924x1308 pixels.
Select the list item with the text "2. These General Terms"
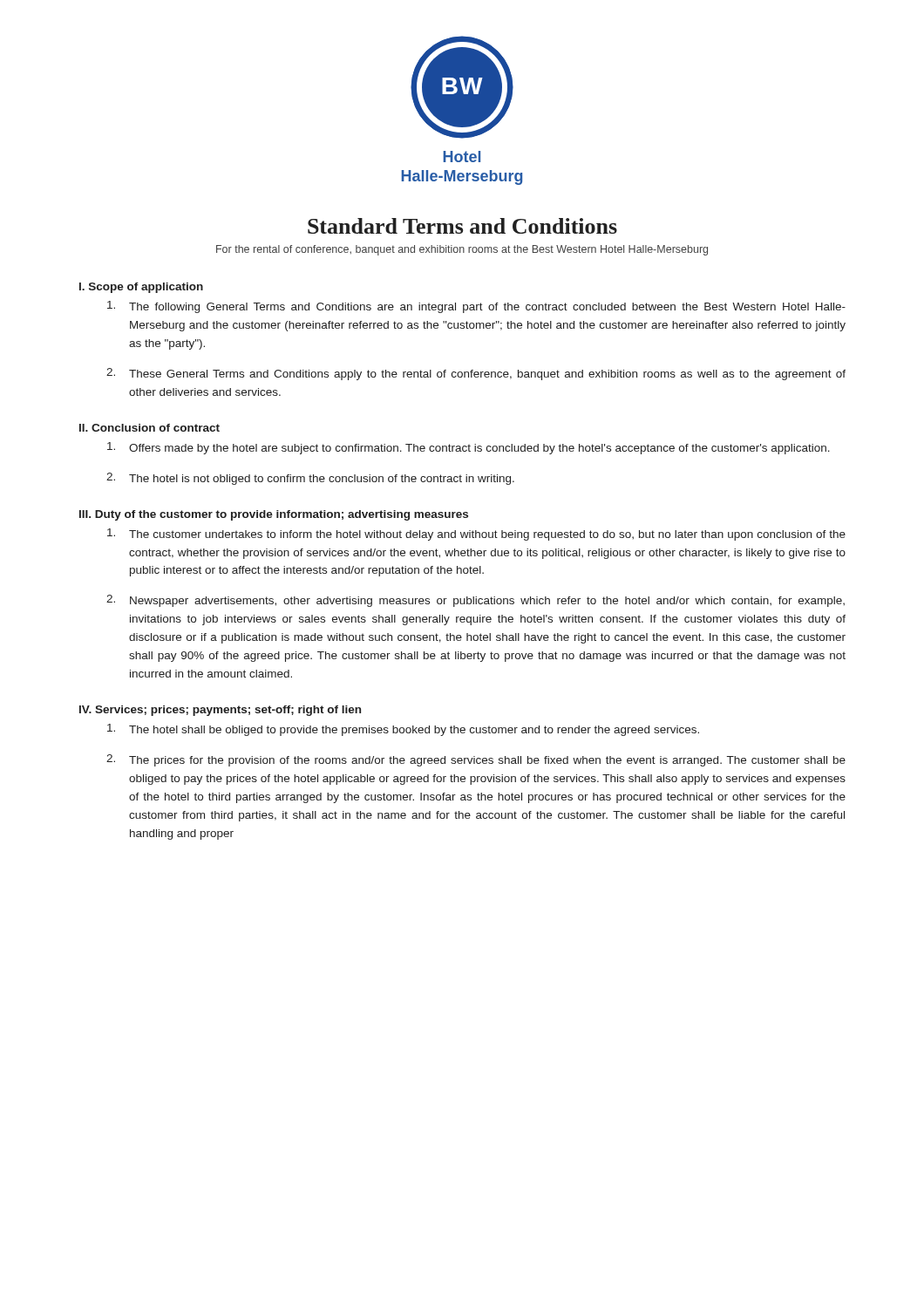click(x=476, y=384)
